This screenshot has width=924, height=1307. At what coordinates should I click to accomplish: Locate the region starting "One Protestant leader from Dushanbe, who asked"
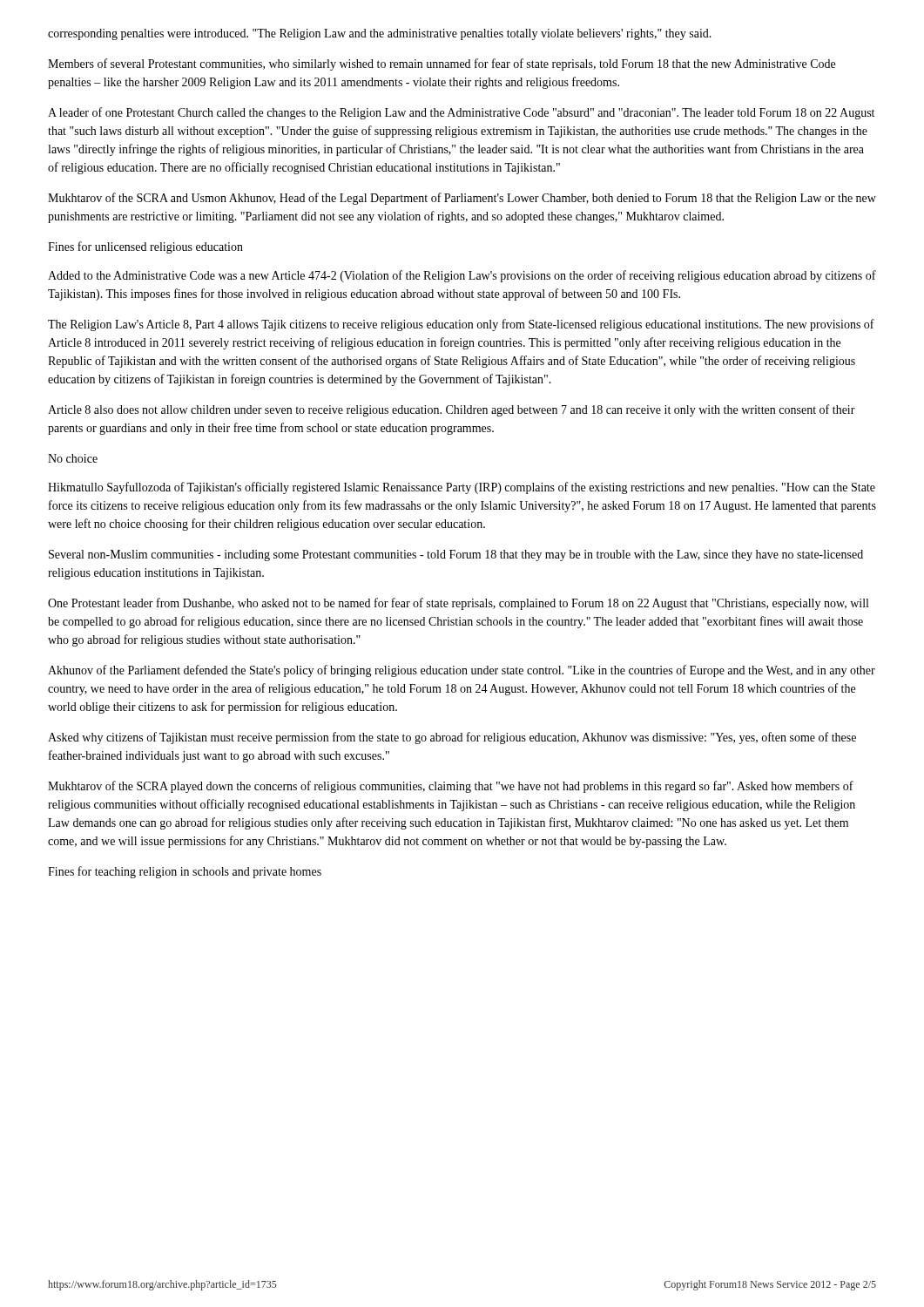click(458, 622)
